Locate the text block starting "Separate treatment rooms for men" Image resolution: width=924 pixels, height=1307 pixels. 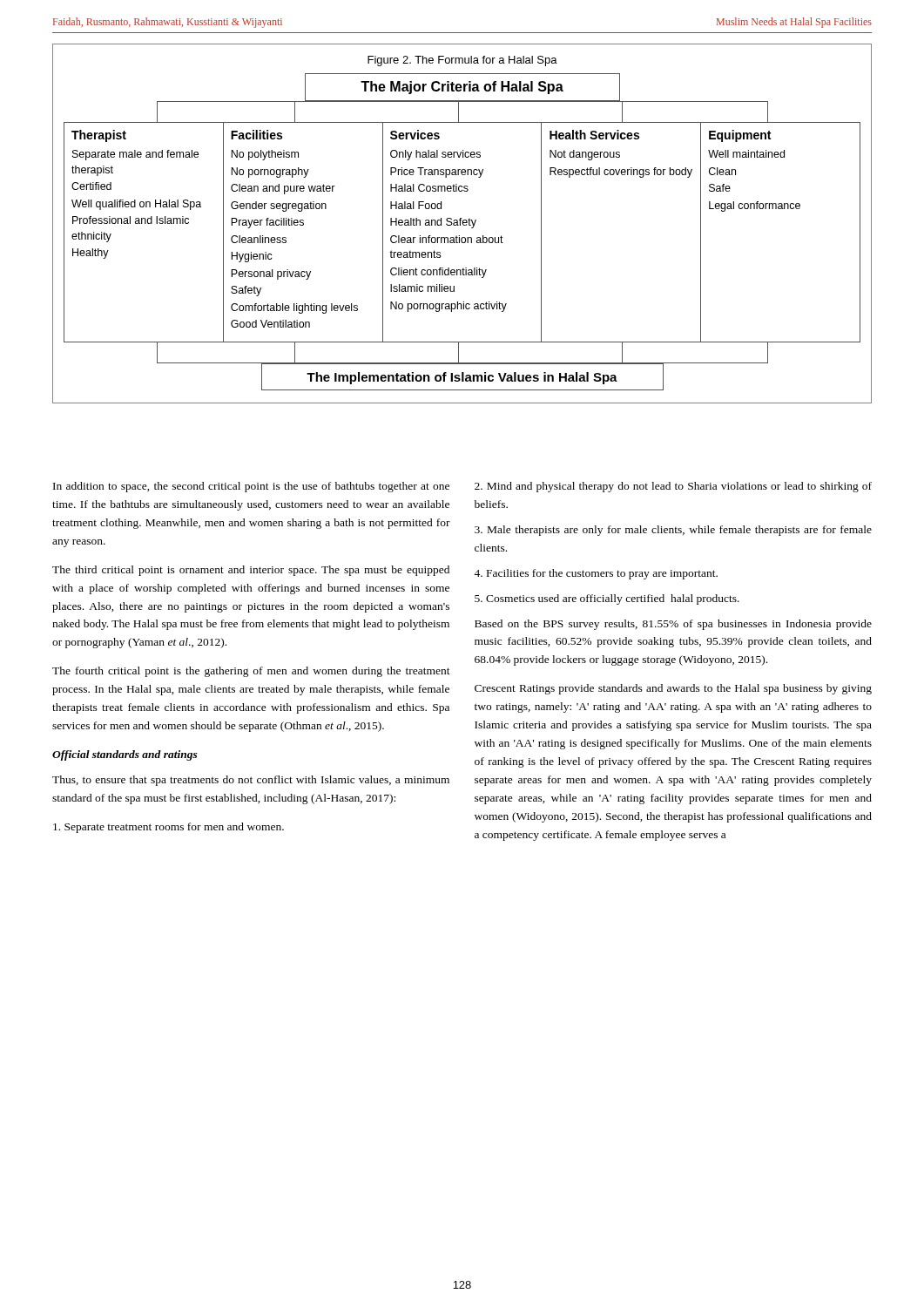(168, 826)
